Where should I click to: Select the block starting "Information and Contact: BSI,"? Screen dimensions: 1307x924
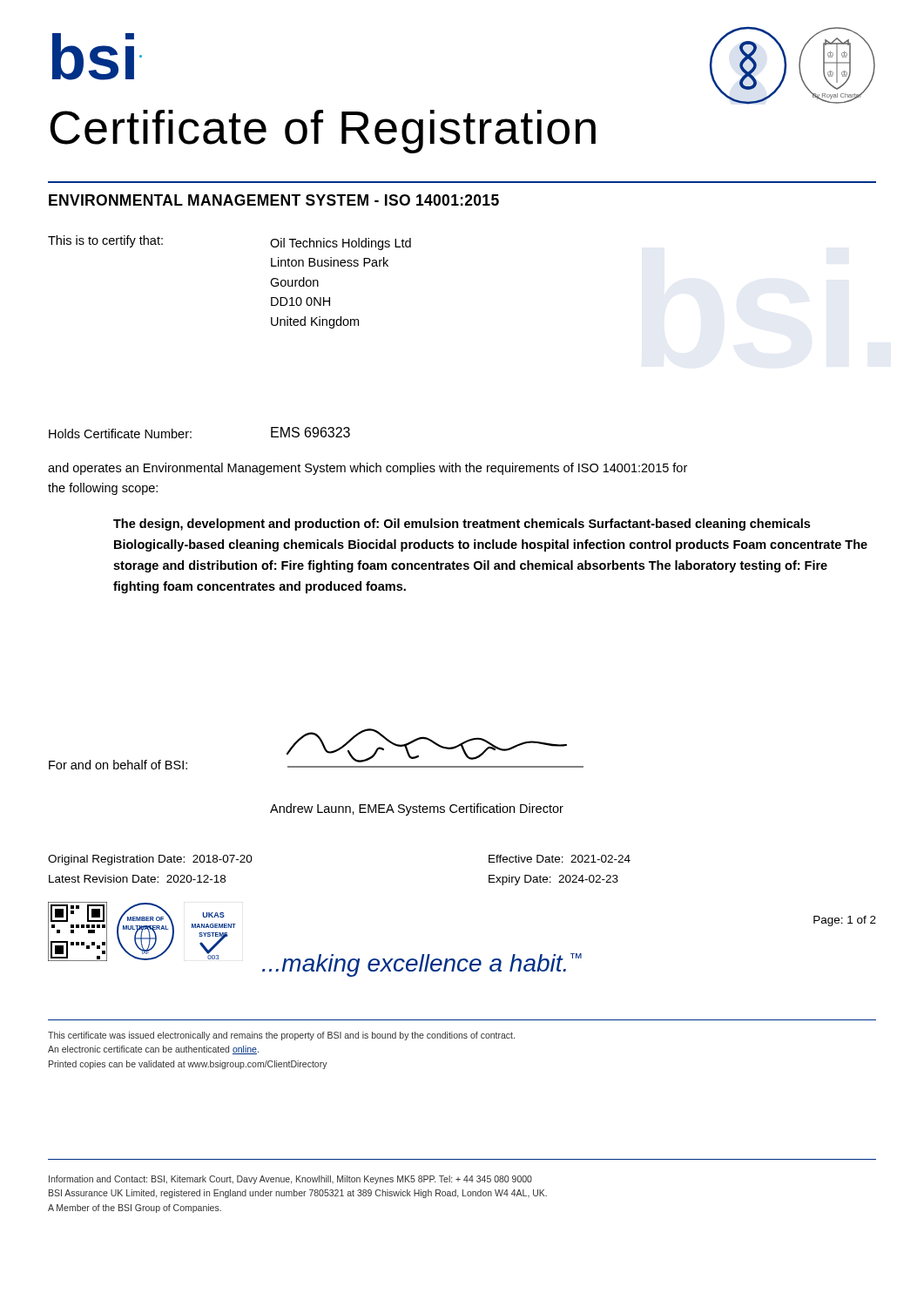(298, 1193)
